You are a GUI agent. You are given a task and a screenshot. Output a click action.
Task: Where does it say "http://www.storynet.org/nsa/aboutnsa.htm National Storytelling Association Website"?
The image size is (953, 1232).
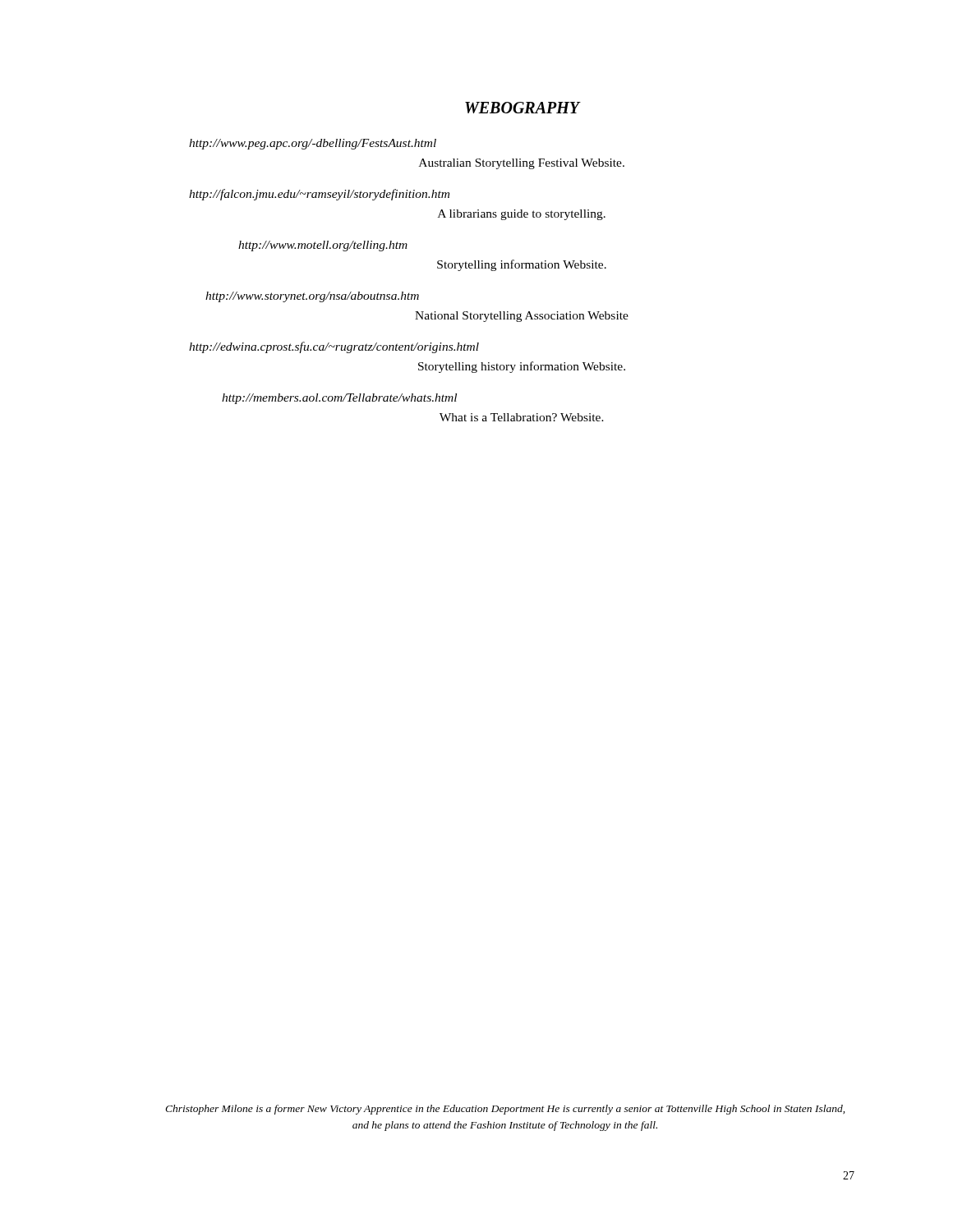click(x=522, y=306)
